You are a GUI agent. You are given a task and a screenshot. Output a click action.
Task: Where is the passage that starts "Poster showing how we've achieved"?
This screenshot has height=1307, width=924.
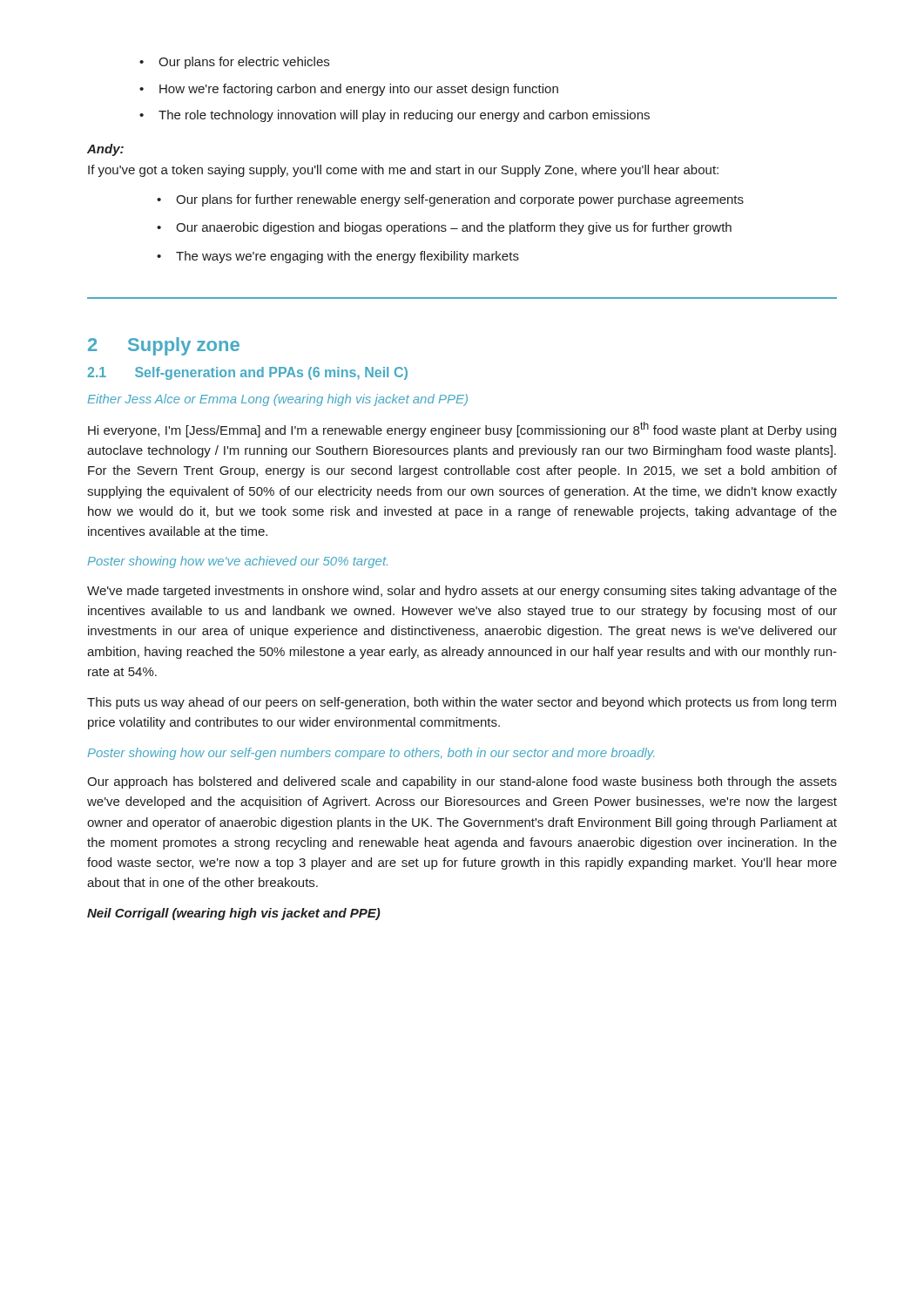[x=238, y=561]
